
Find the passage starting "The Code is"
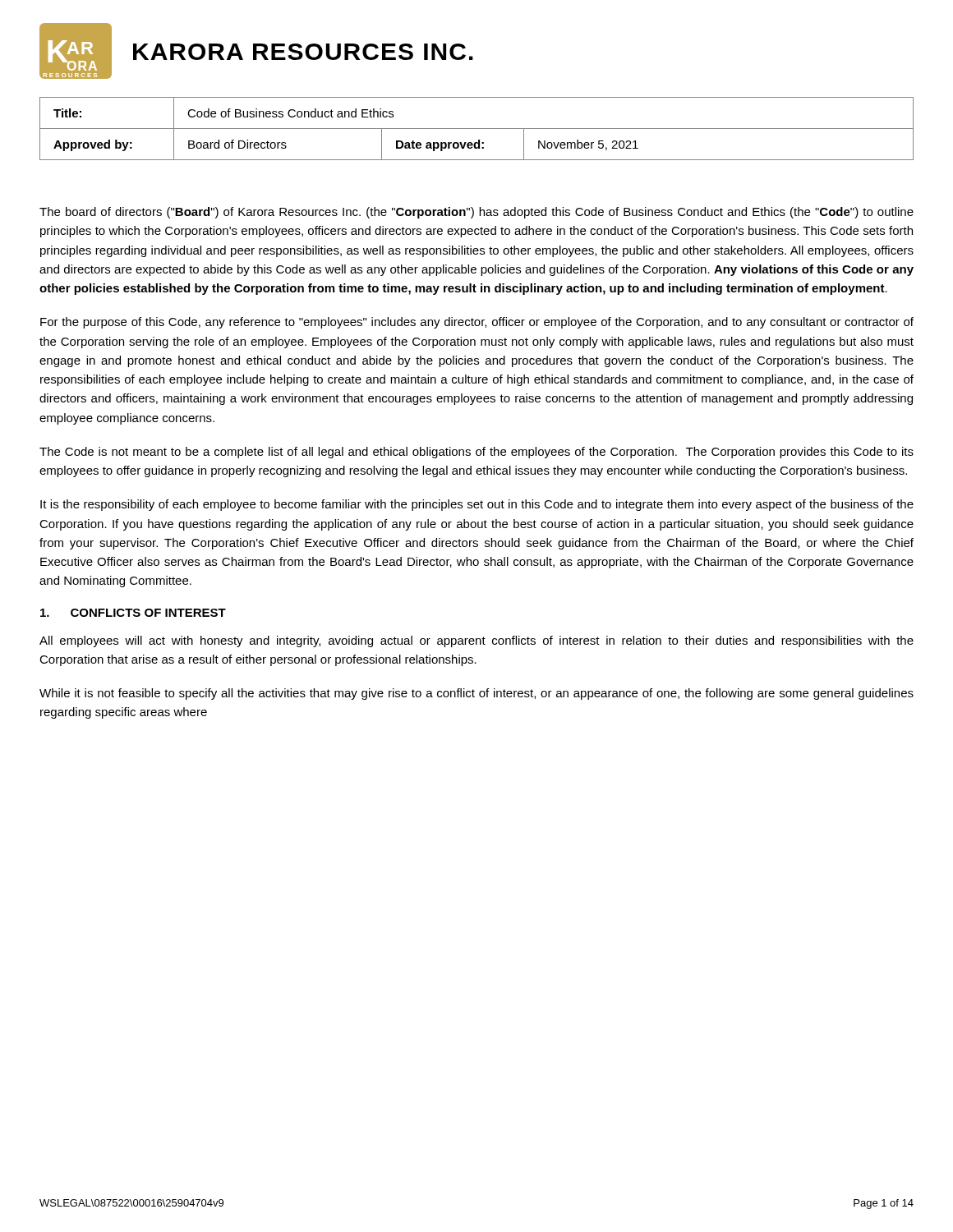pyautogui.click(x=476, y=461)
